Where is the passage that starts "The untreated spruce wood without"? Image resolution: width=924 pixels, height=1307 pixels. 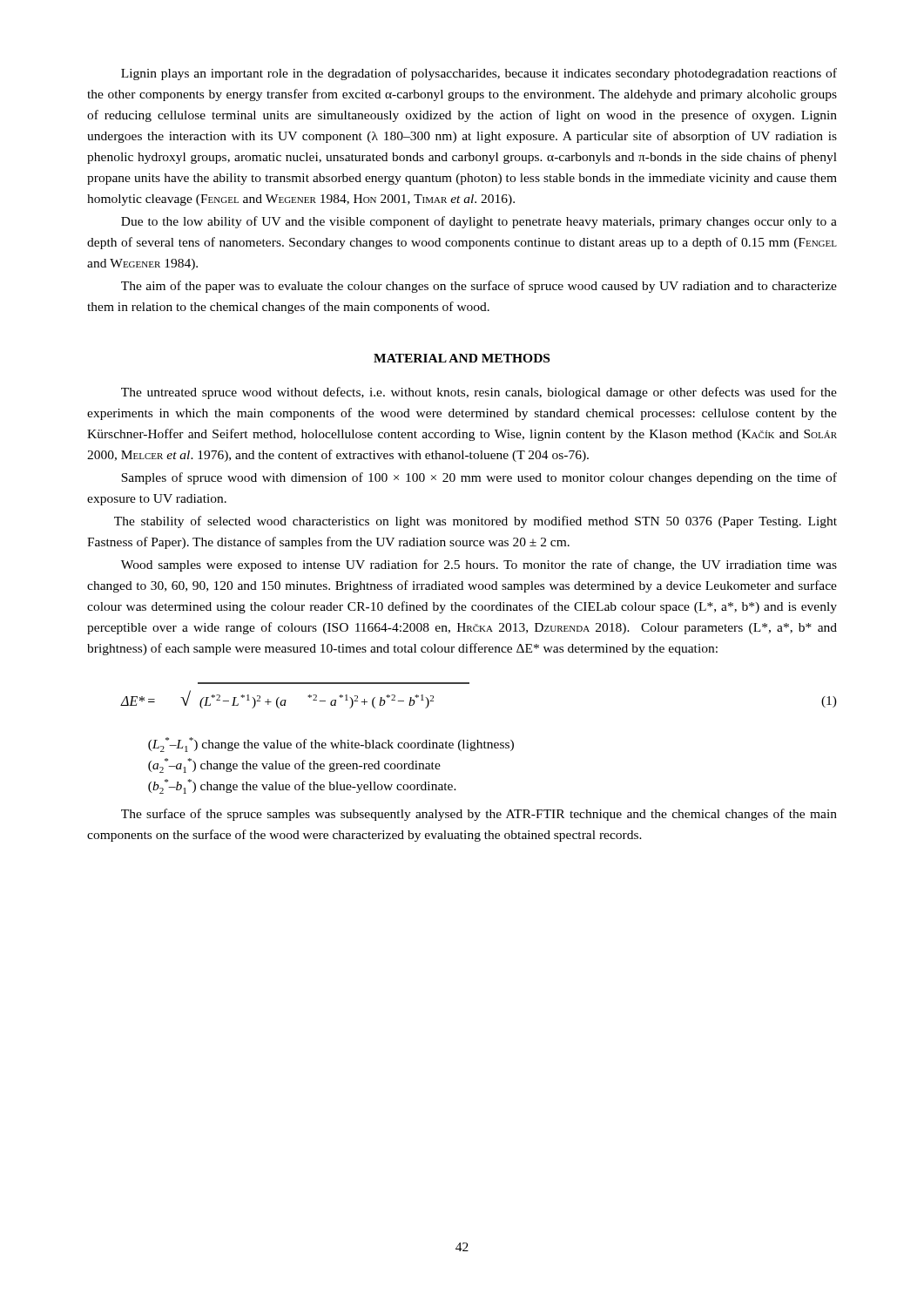[x=462, y=424]
